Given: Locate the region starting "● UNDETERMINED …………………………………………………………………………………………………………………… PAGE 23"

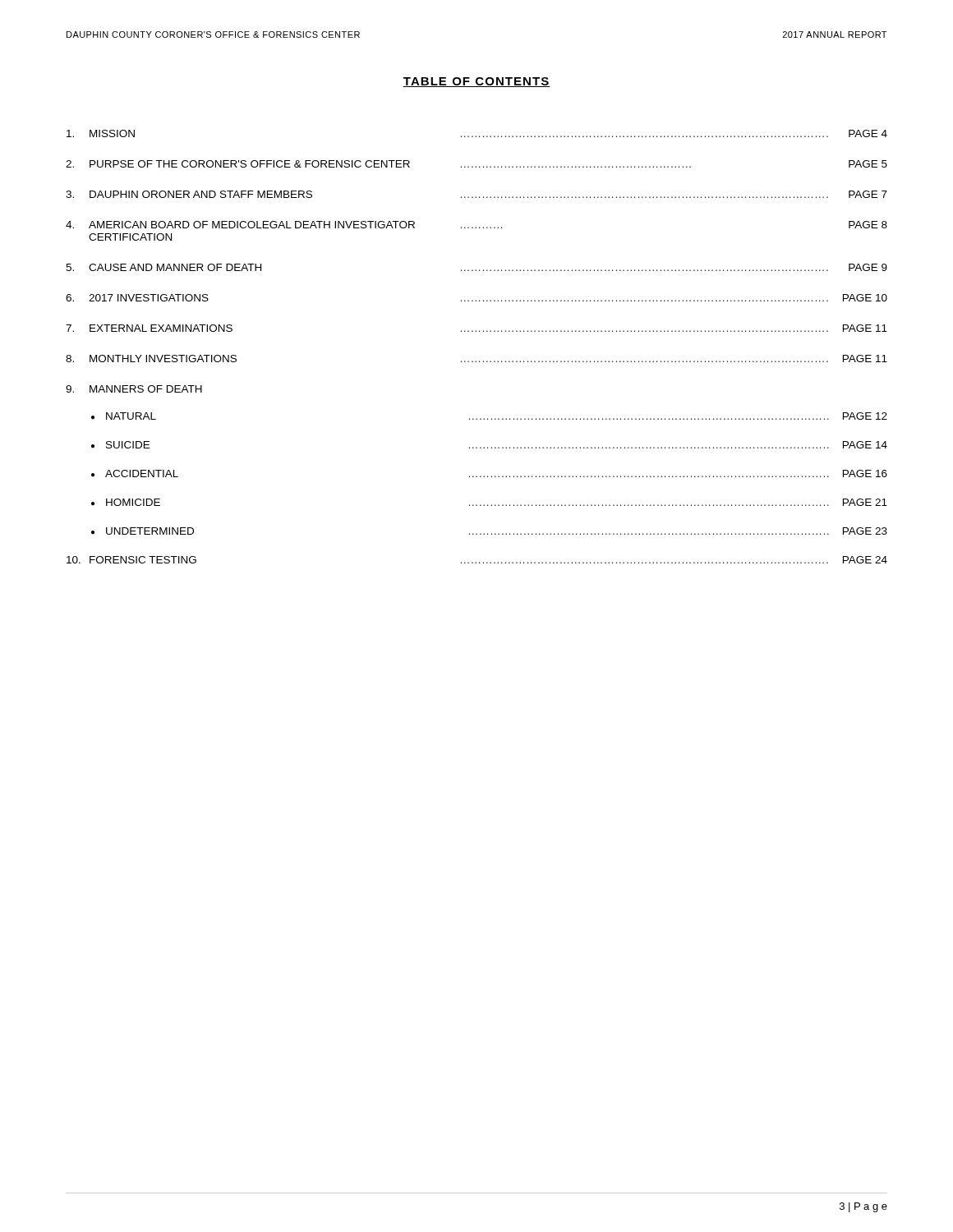Looking at the screenshot, I should coord(489,531).
